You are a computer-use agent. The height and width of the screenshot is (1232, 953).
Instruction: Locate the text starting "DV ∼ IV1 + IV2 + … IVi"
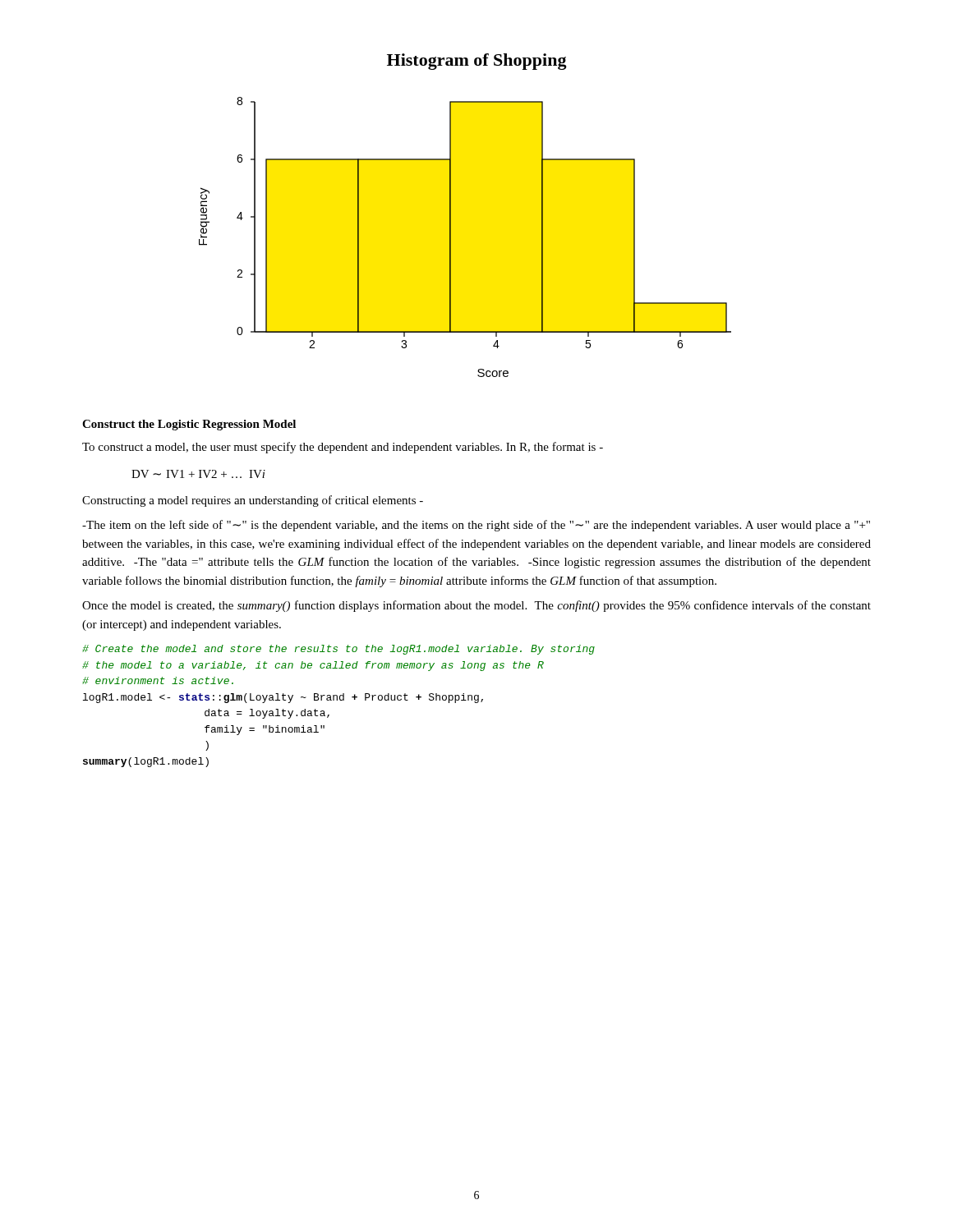tap(198, 474)
